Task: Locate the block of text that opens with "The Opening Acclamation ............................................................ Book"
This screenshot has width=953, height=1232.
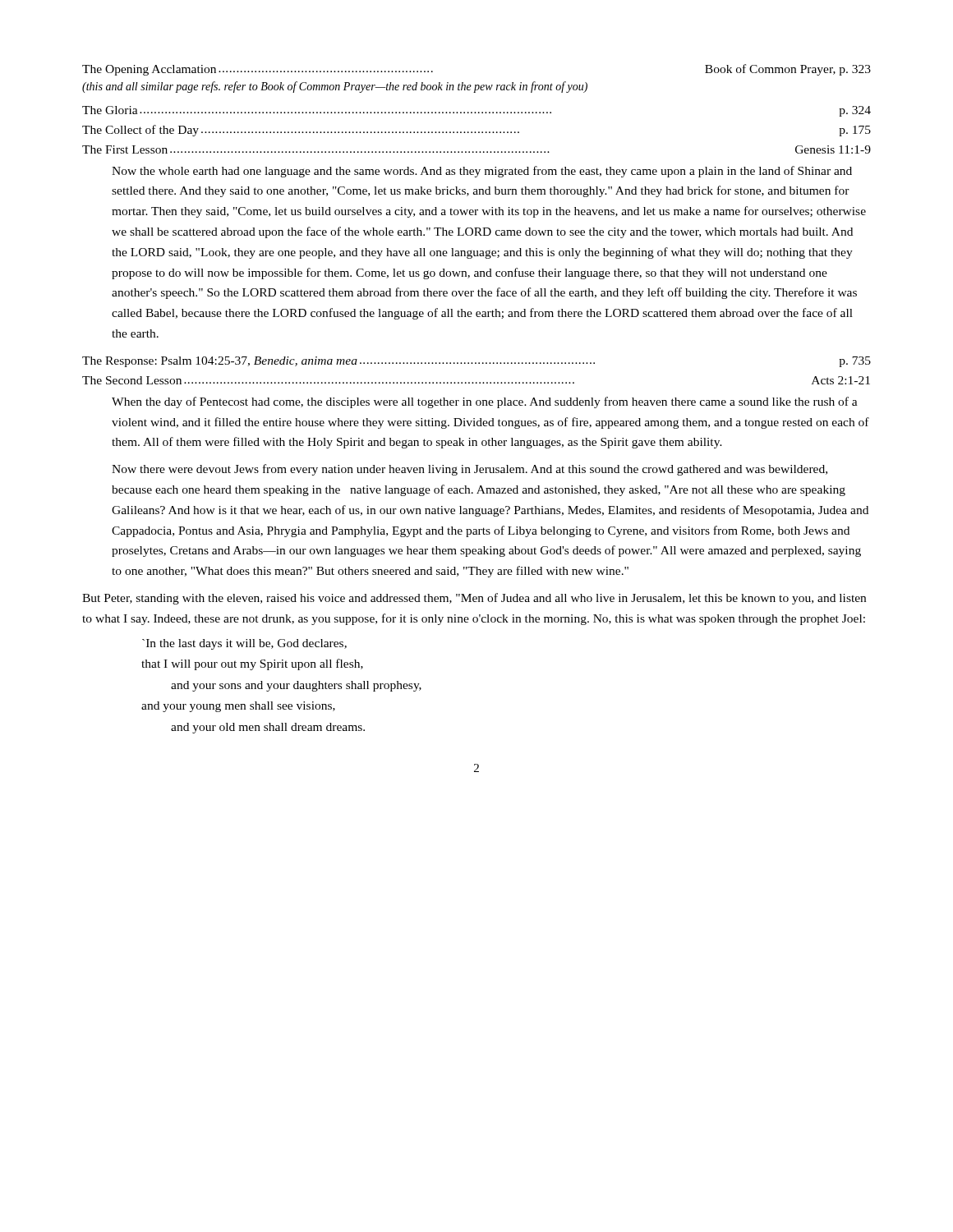Action: point(156,70)
